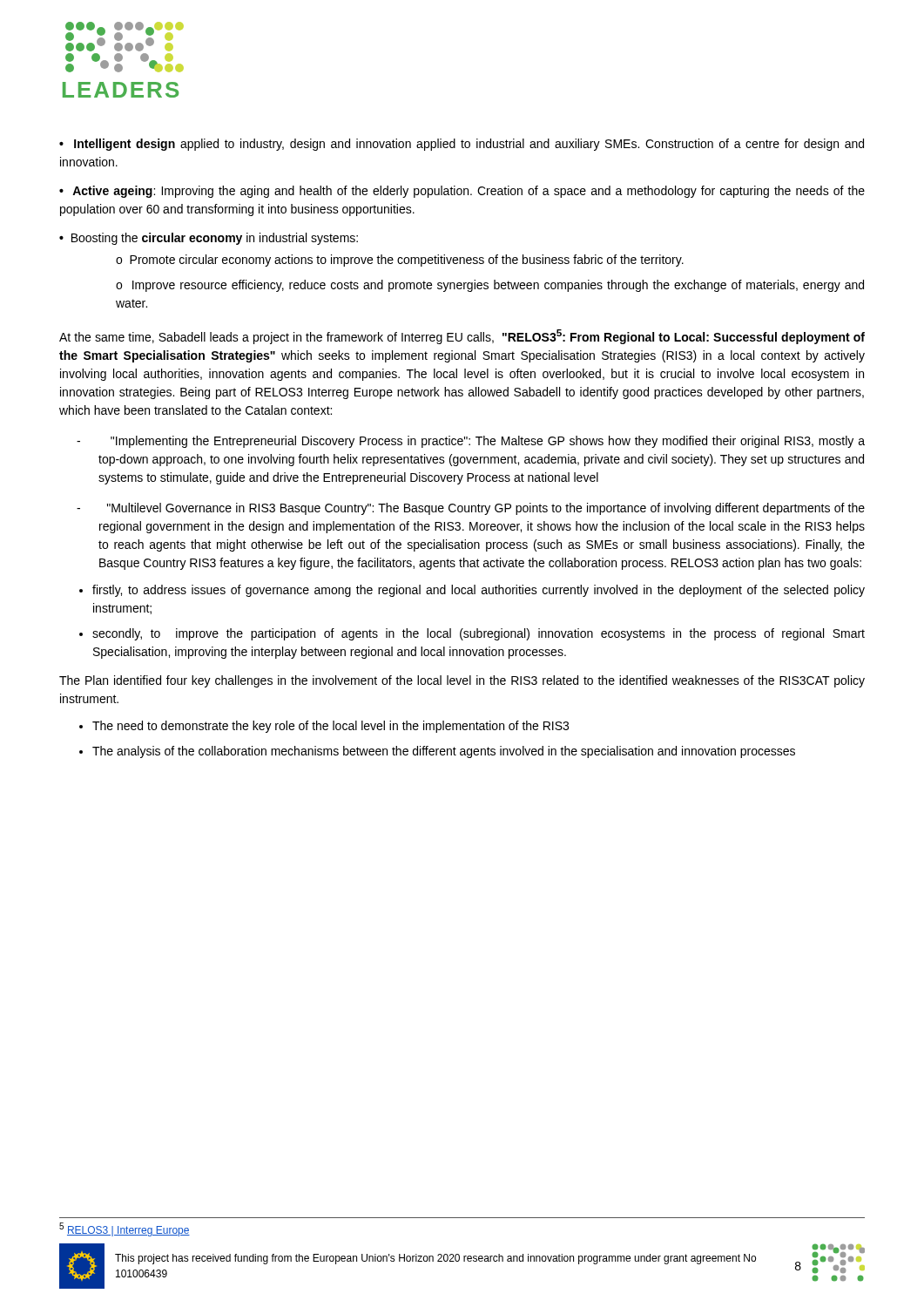Click on the list item that says "The analysis of"
Screen dimensions: 1307x924
(x=444, y=751)
